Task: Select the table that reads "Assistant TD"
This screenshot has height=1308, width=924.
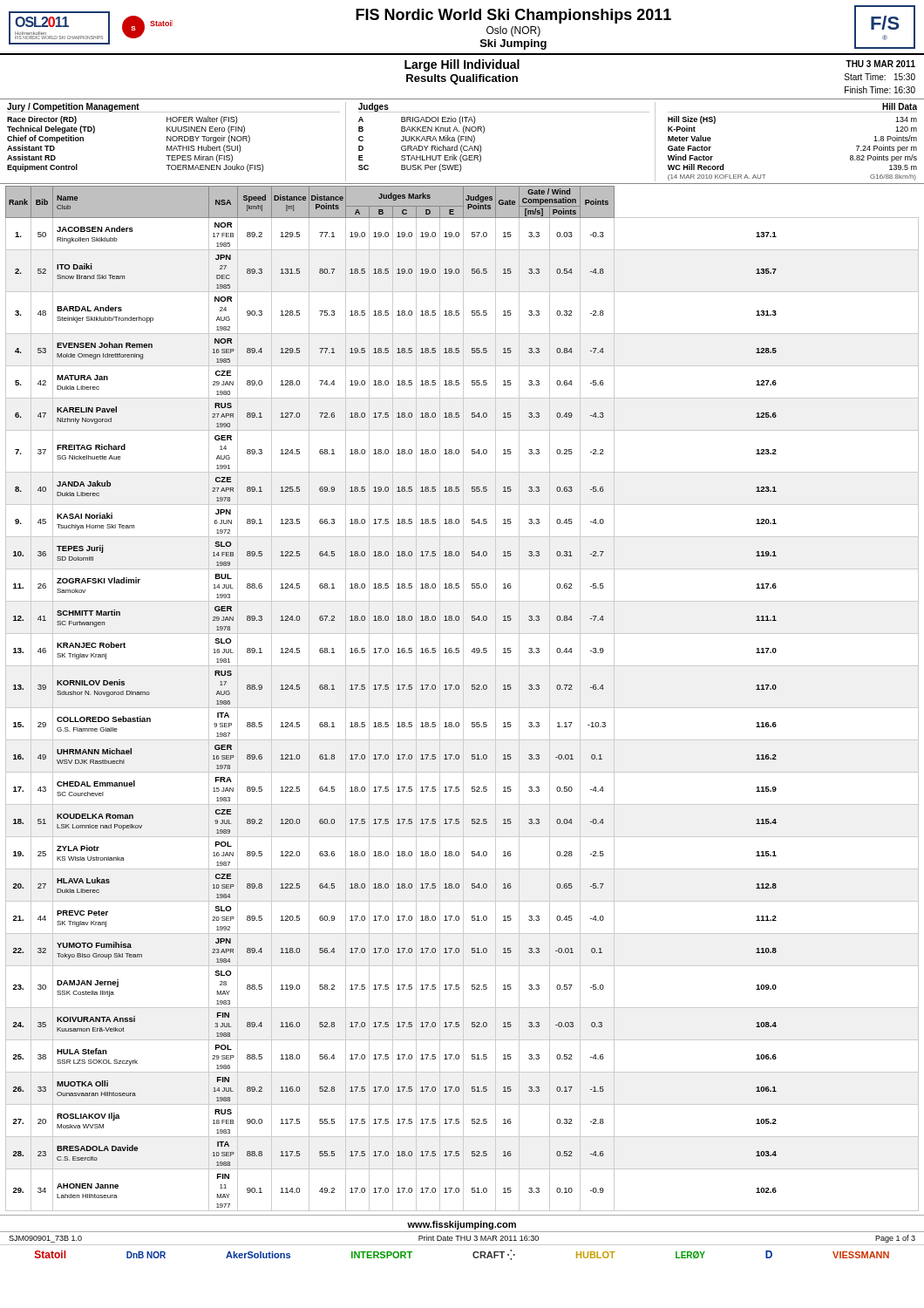Action: tap(462, 142)
